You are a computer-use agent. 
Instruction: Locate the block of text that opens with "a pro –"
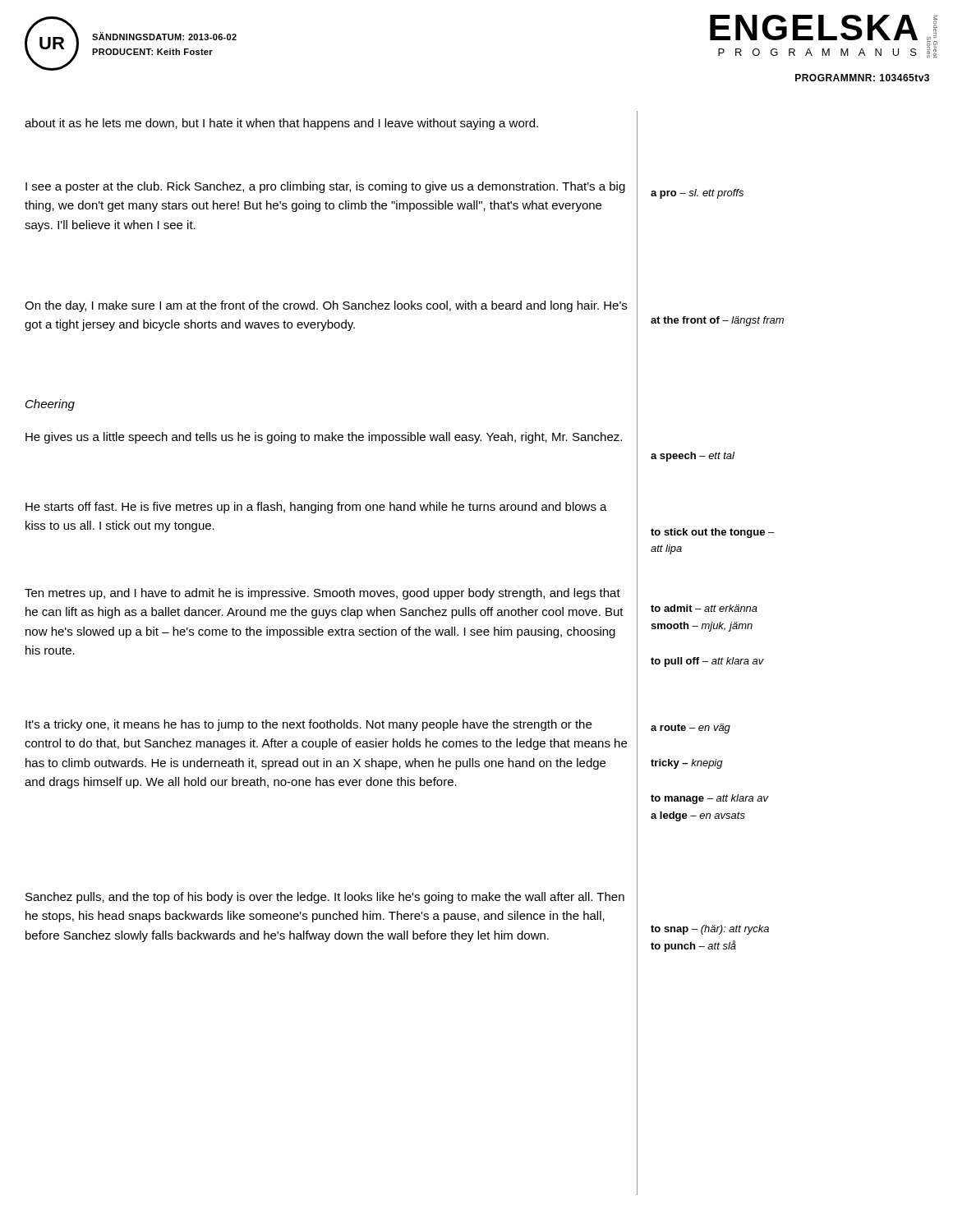click(697, 193)
